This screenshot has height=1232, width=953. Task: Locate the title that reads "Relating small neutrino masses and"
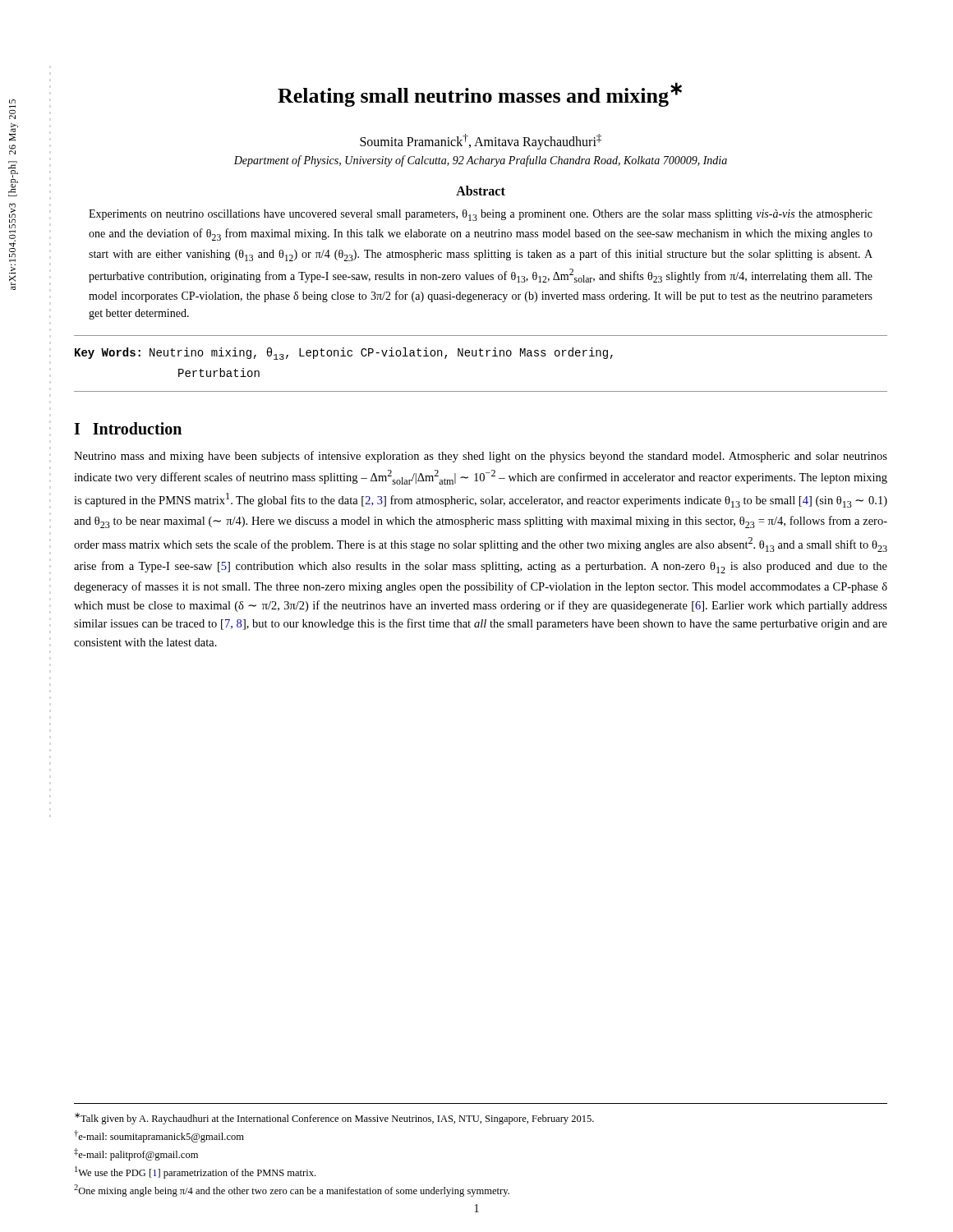481,93
